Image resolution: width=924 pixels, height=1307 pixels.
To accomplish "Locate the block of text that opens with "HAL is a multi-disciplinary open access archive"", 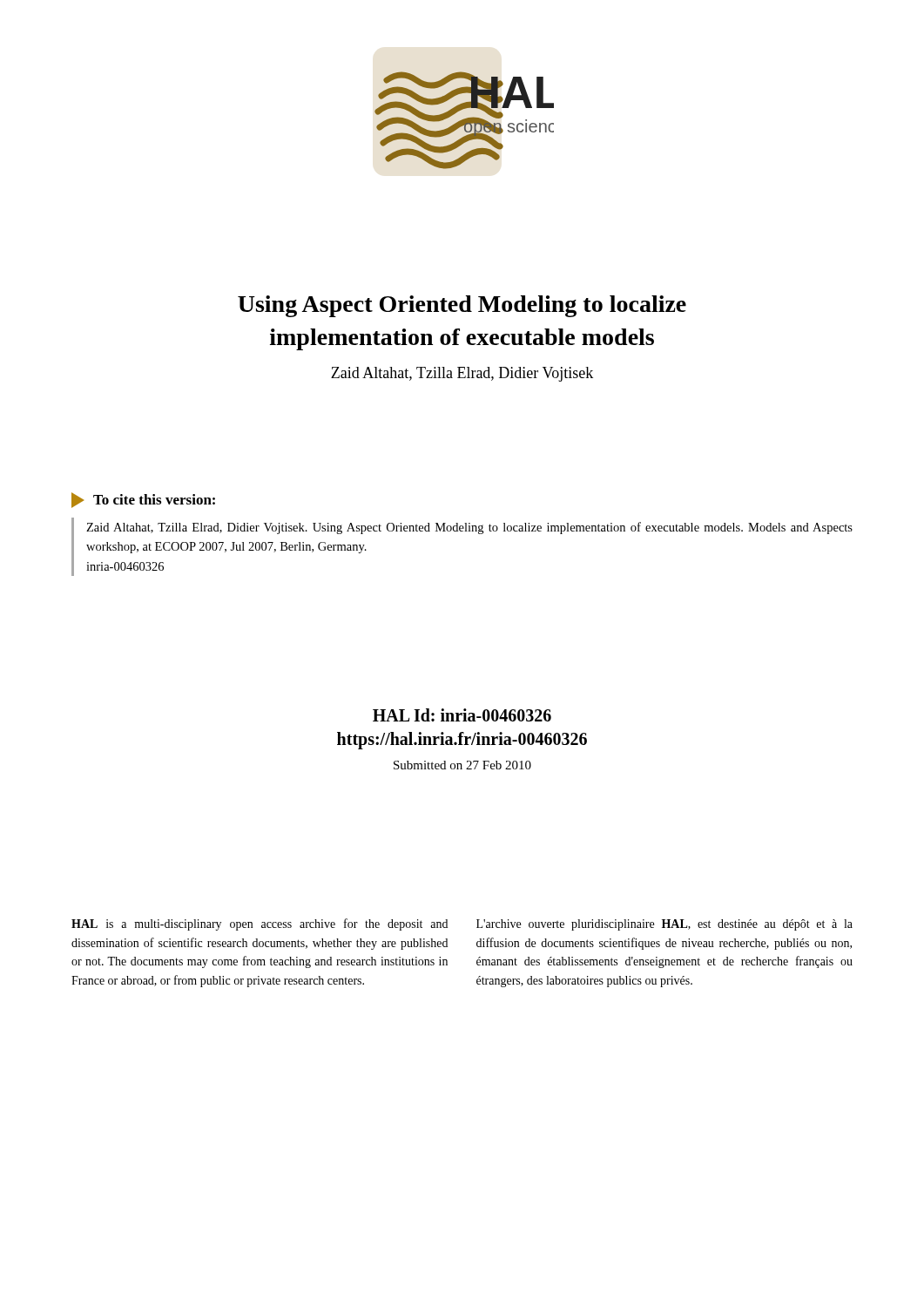I will tap(260, 952).
